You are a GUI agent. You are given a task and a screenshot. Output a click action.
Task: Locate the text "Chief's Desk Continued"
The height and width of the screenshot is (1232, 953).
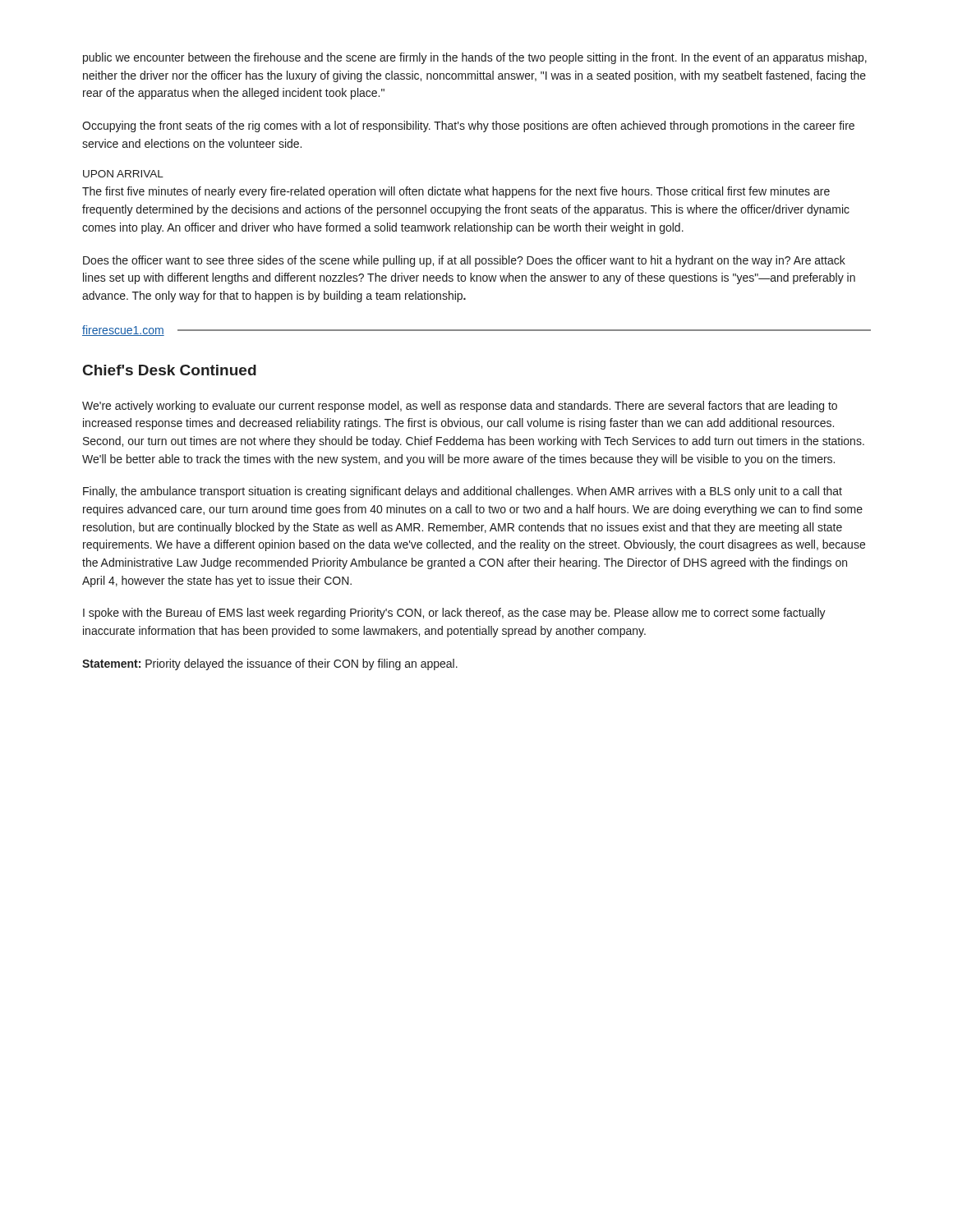[169, 370]
